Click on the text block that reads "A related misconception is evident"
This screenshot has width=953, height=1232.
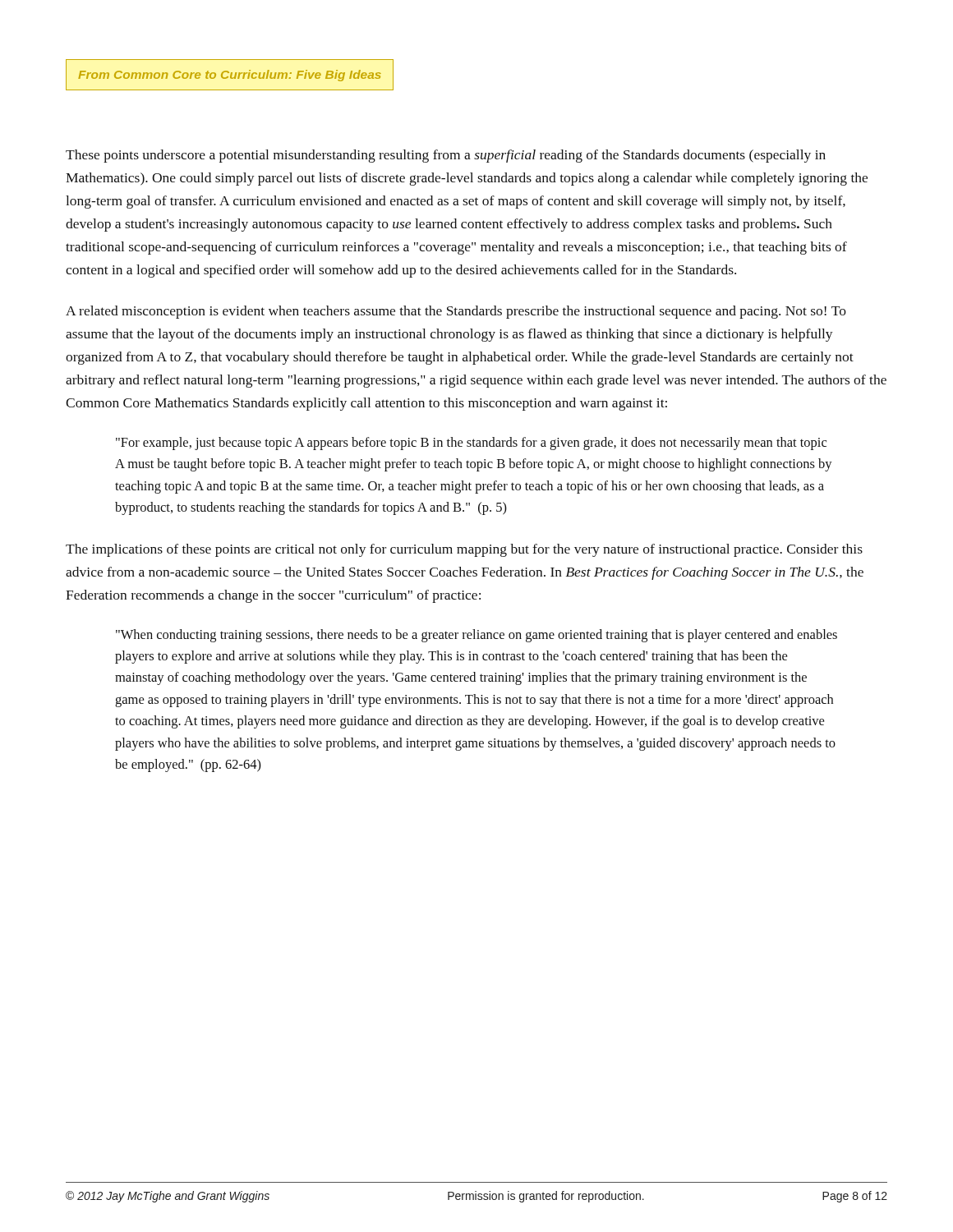point(476,356)
